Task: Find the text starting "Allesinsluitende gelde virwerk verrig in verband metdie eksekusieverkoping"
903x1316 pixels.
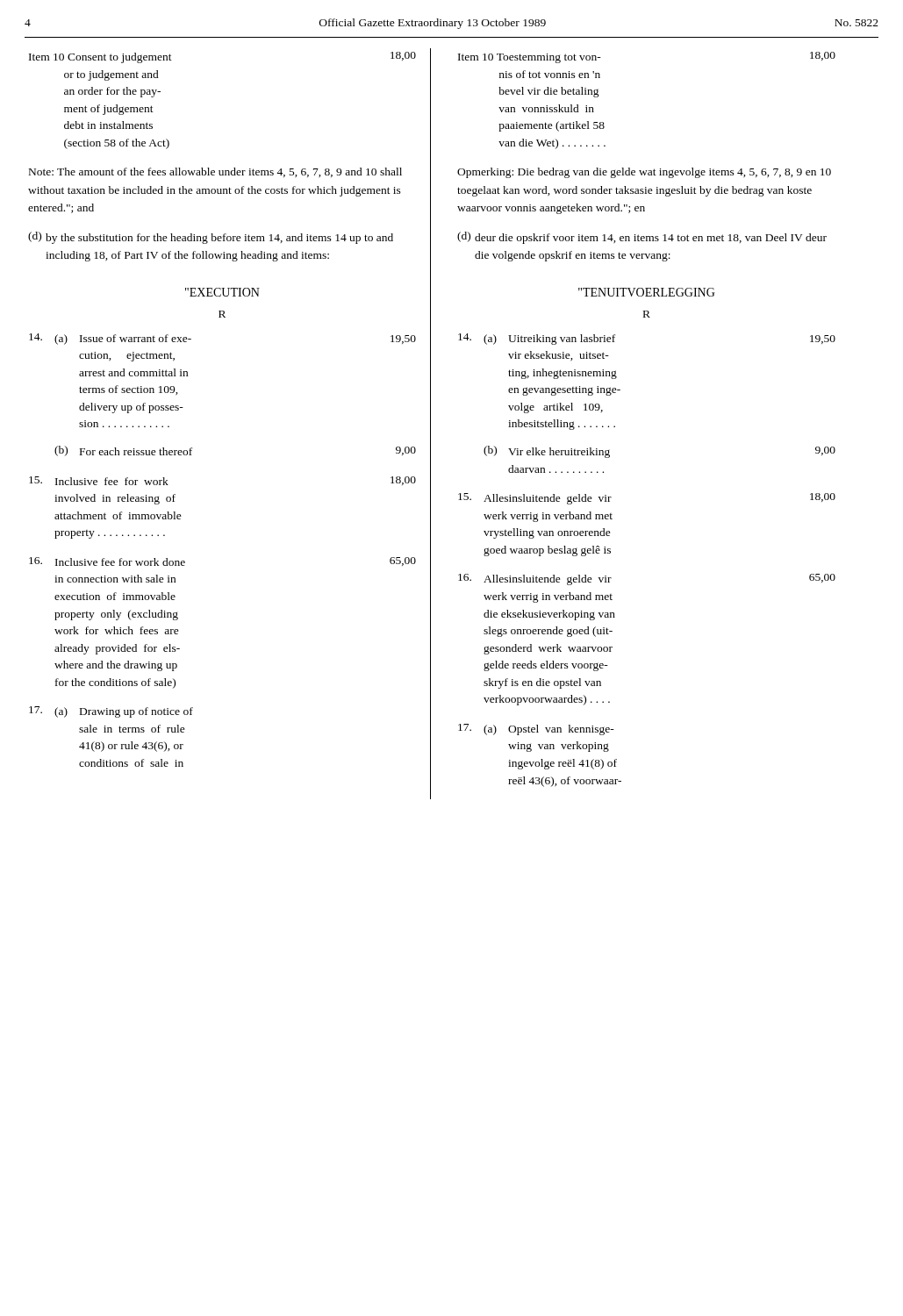Action: tap(553, 579)
